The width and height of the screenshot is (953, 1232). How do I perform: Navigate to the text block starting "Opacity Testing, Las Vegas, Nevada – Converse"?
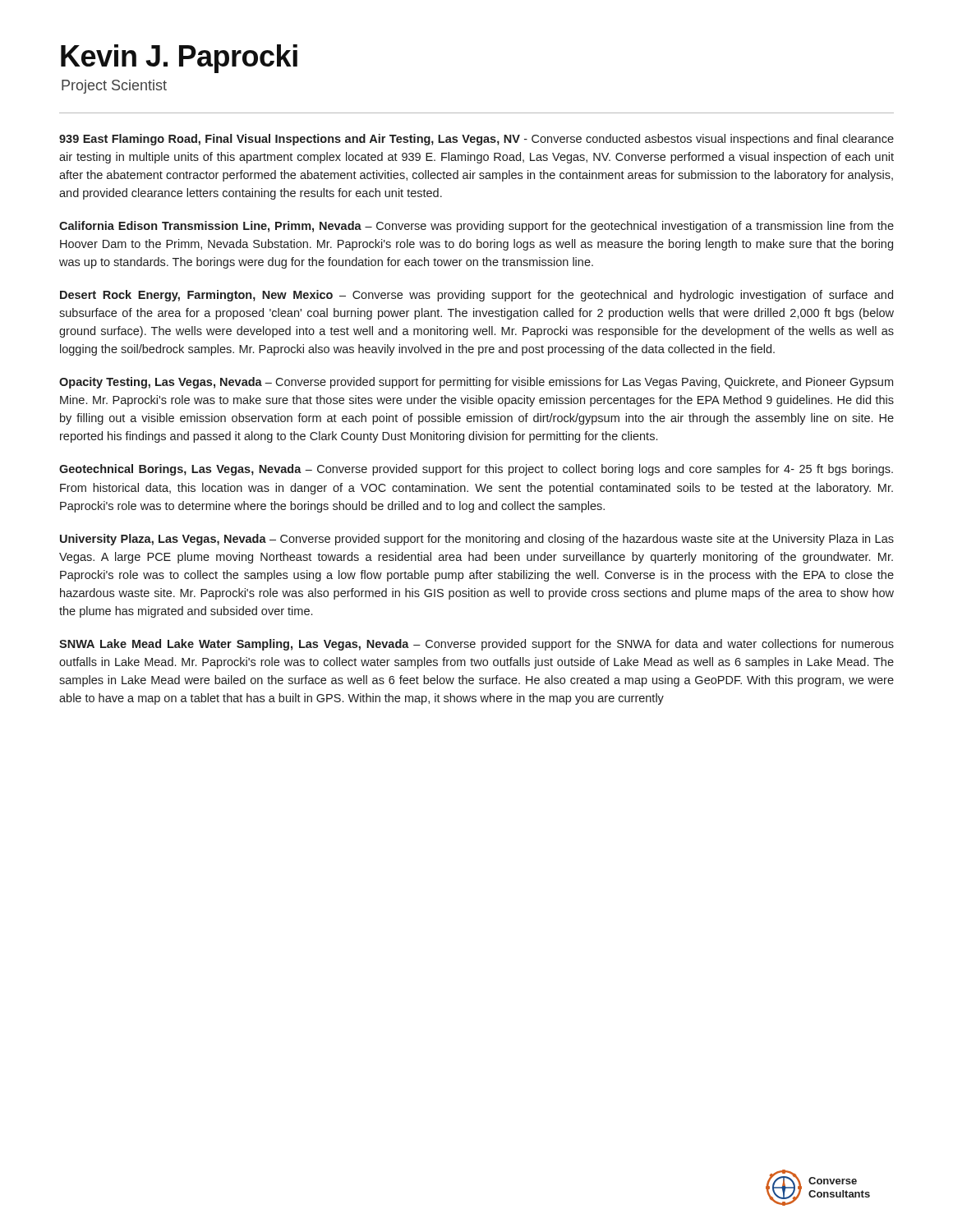click(476, 409)
